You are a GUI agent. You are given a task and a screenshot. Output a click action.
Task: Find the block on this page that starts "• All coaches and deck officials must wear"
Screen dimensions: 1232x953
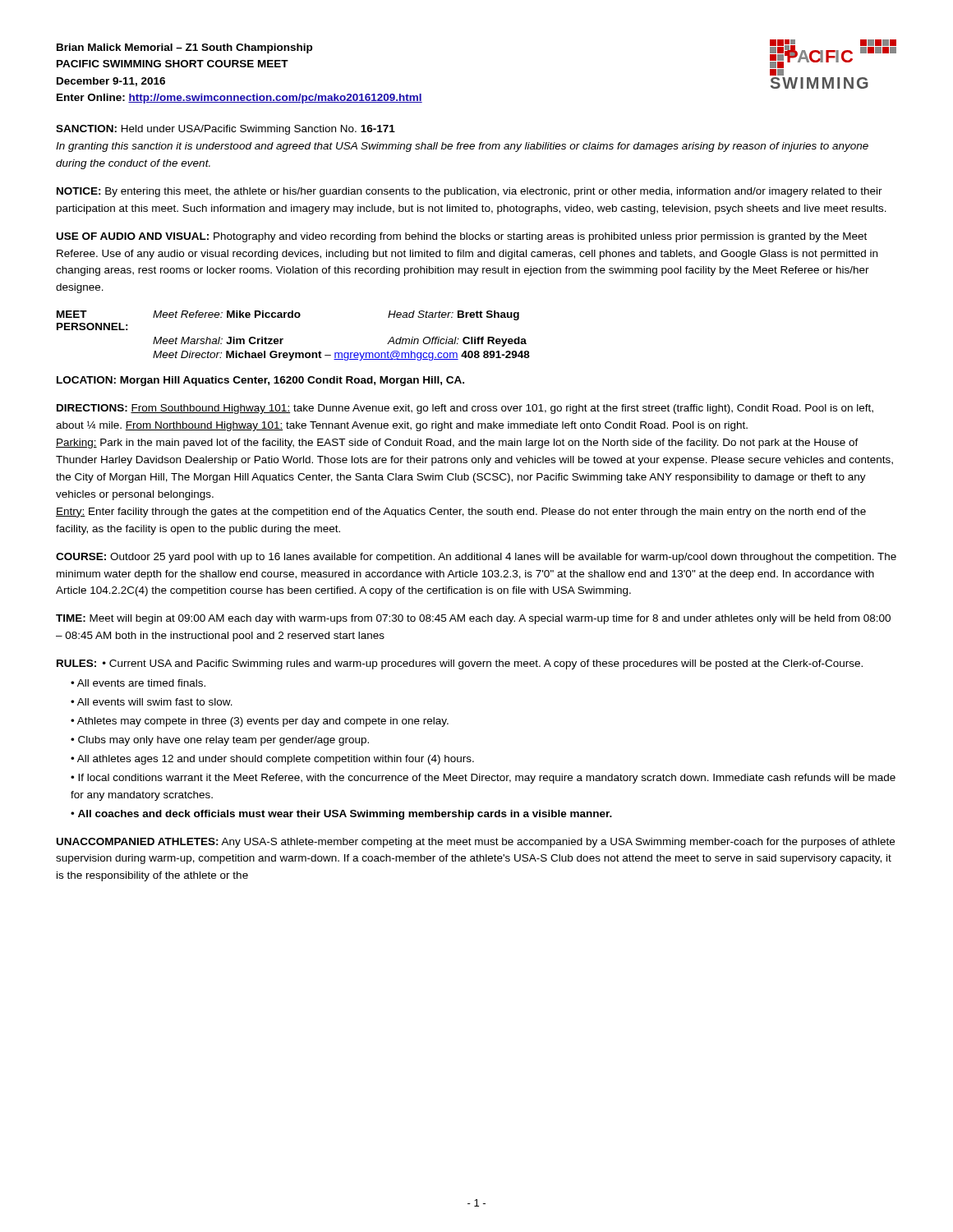[x=341, y=813]
